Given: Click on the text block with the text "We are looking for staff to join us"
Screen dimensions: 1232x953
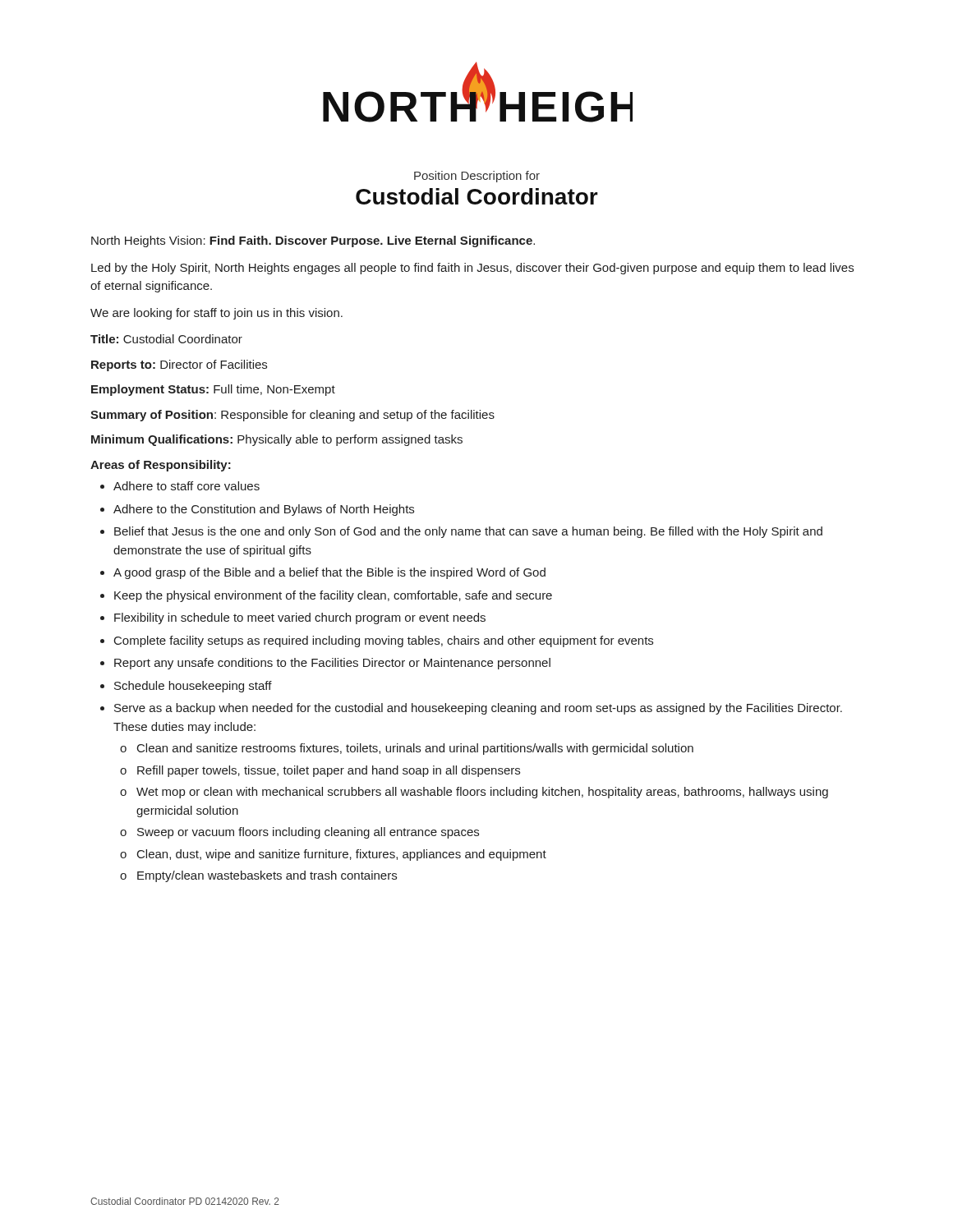Looking at the screenshot, I should coord(217,312).
